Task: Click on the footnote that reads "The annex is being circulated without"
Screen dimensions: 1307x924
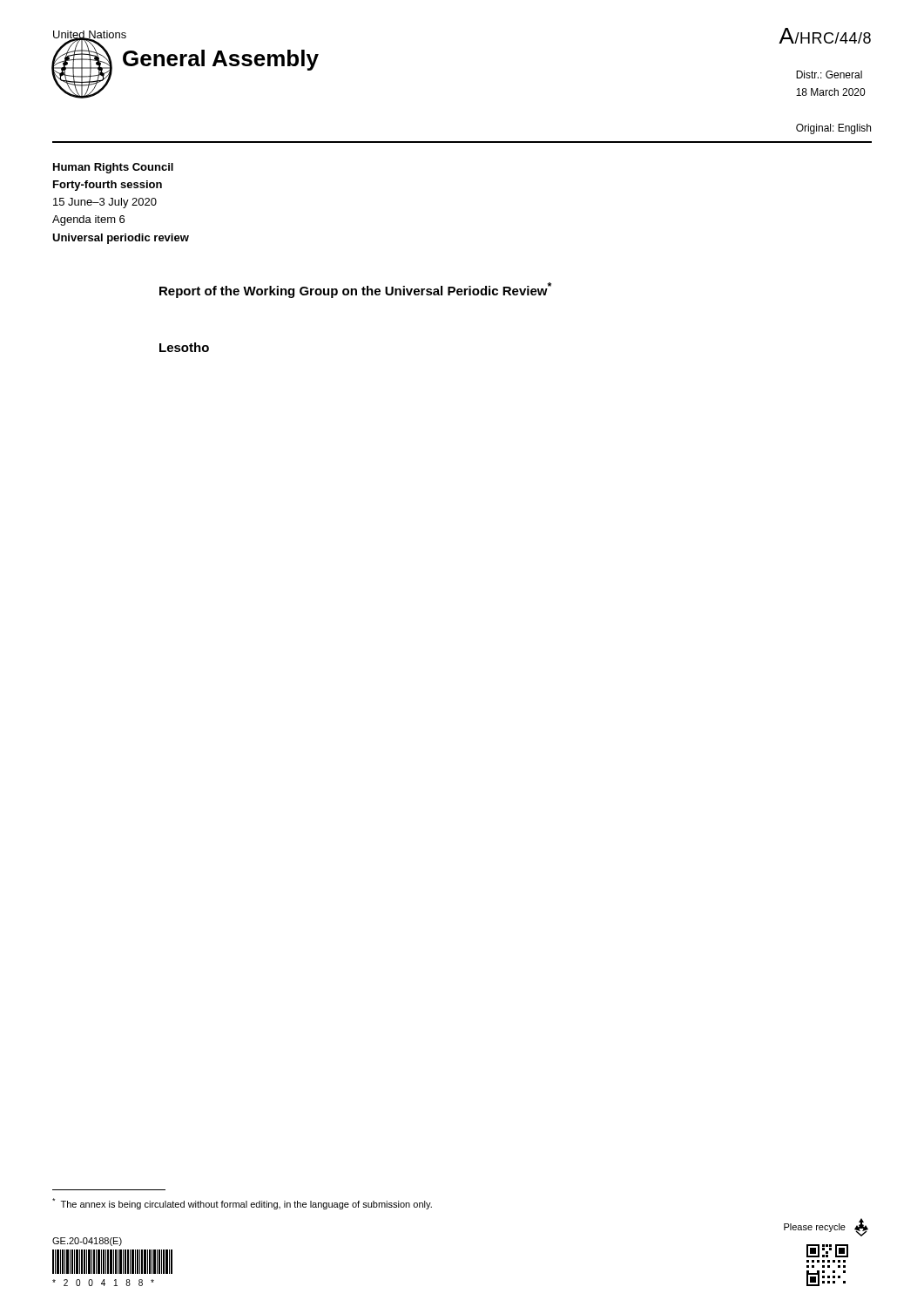Action: coord(242,1204)
